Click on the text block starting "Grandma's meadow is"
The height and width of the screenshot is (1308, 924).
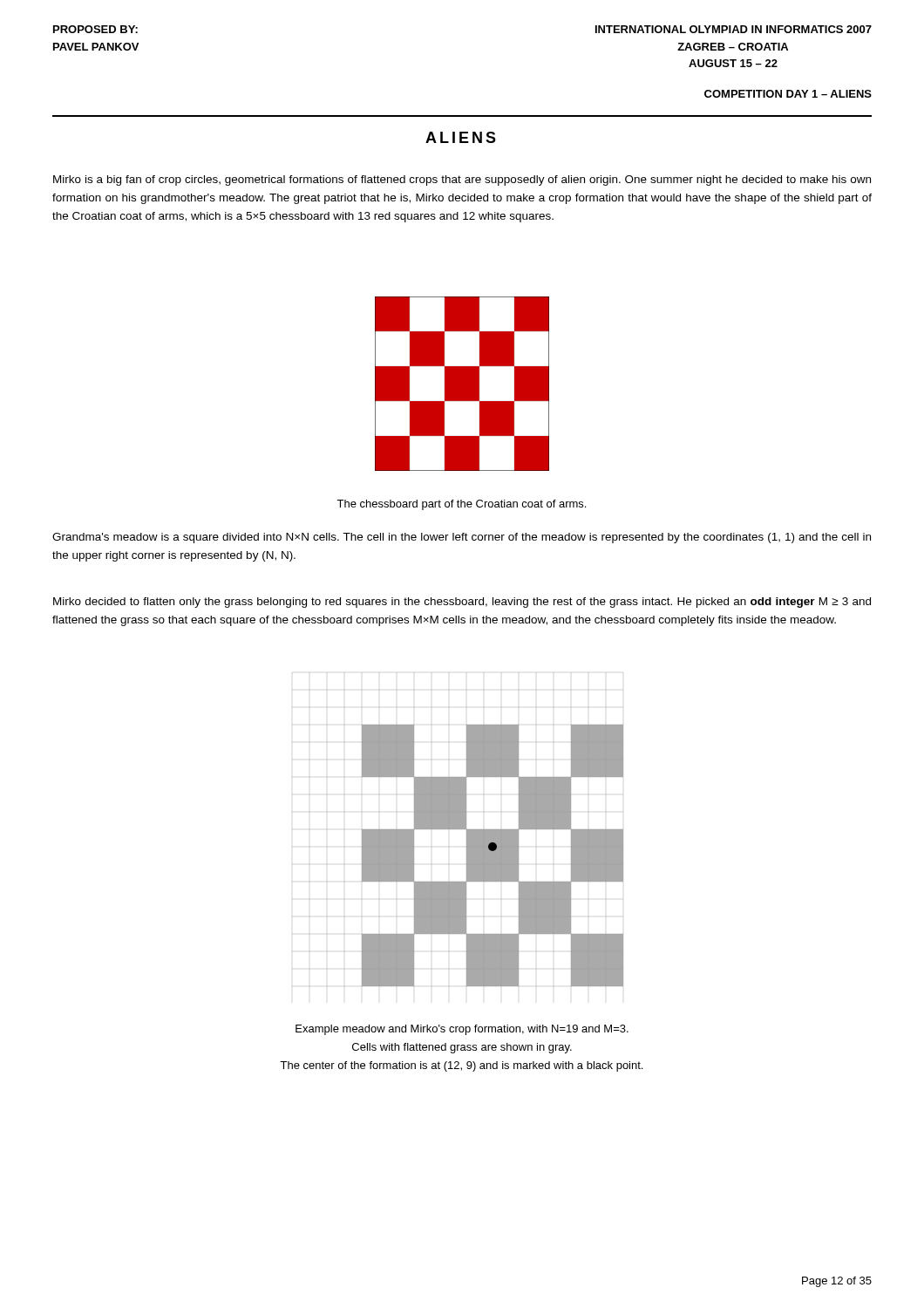(462, 546)
